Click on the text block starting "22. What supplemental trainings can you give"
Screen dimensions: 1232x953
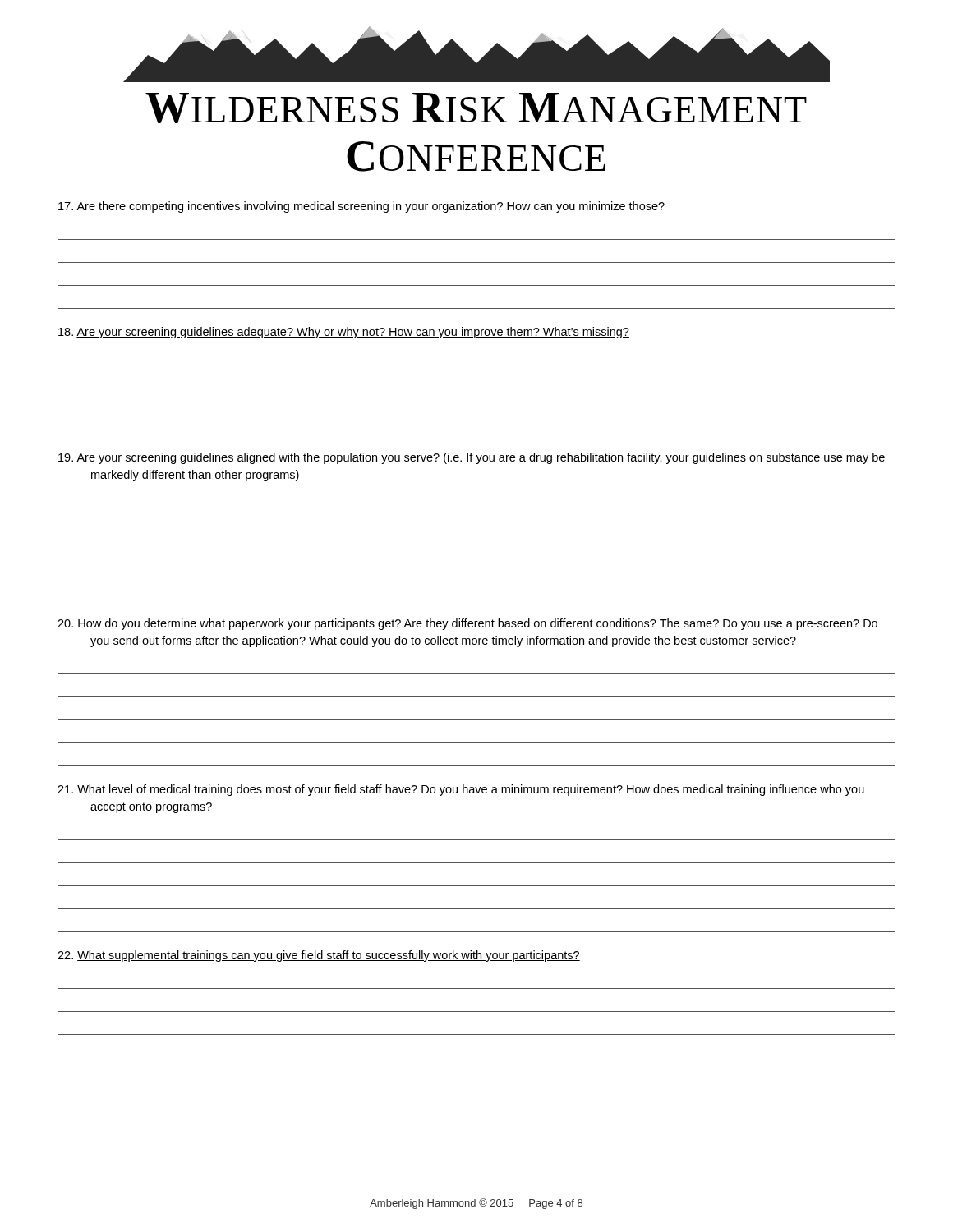pos(476,991)
